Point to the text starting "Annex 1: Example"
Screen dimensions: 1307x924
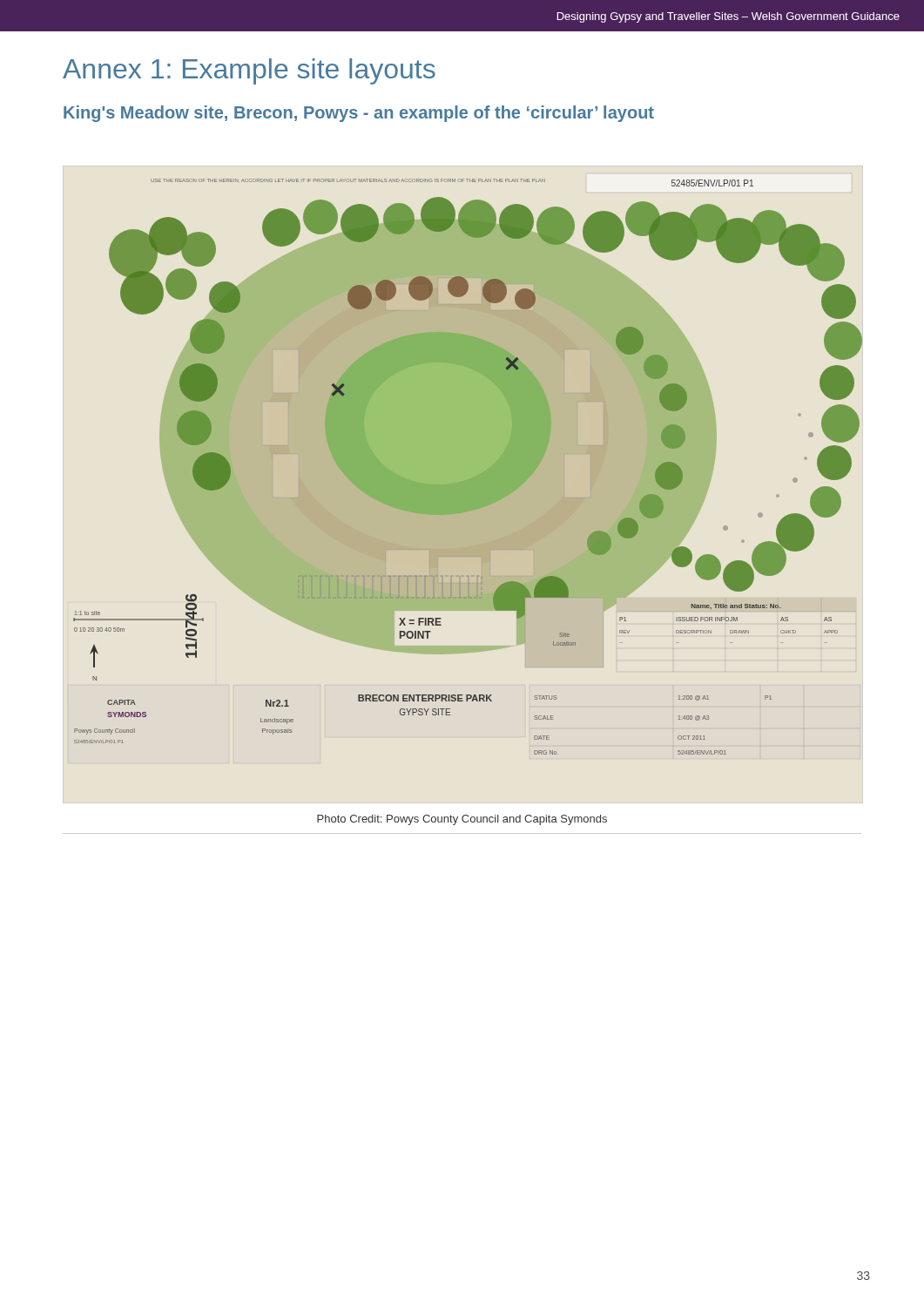click(x=249, y=69)
